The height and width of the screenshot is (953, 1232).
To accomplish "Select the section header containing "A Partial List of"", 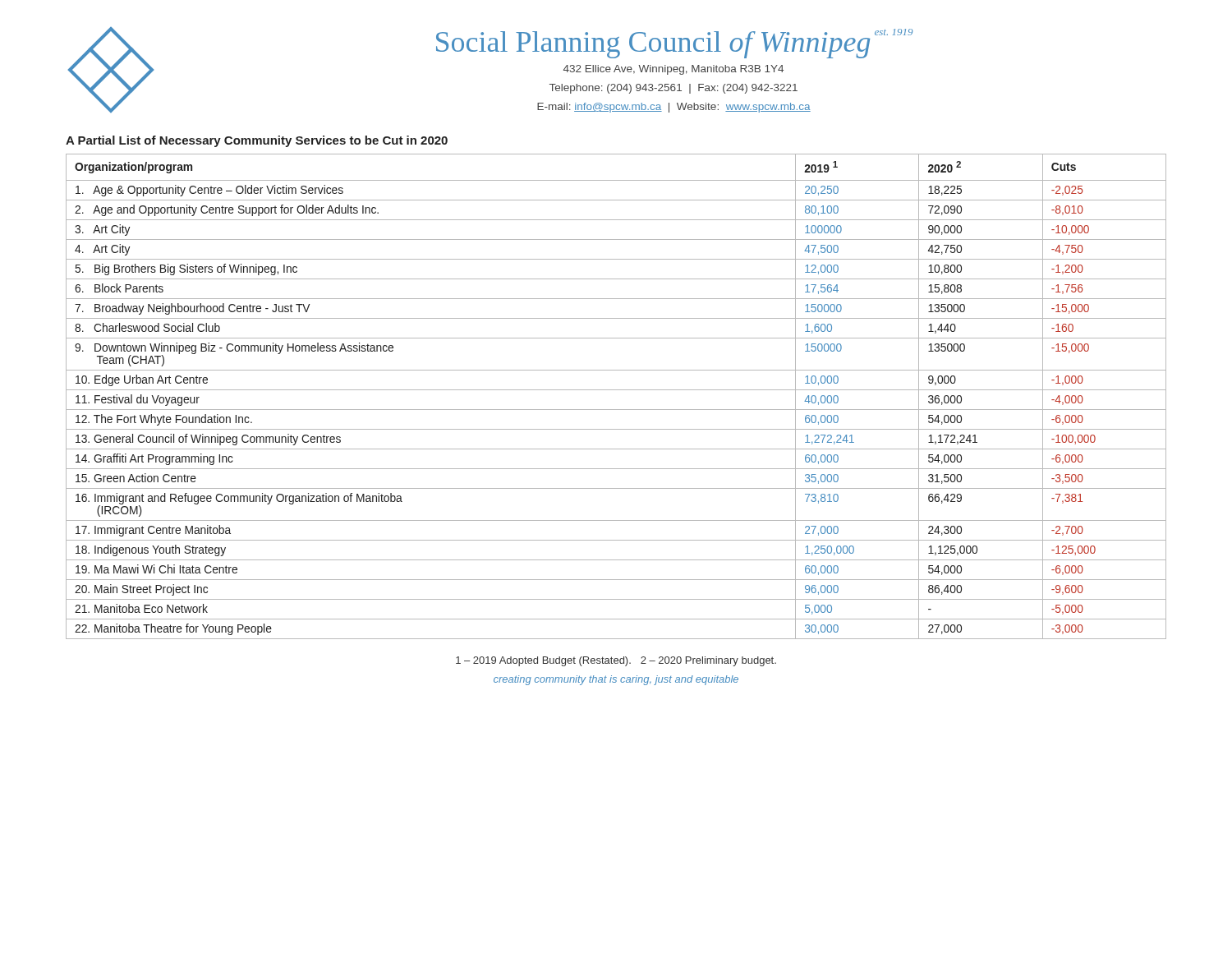I will point(257,140).
